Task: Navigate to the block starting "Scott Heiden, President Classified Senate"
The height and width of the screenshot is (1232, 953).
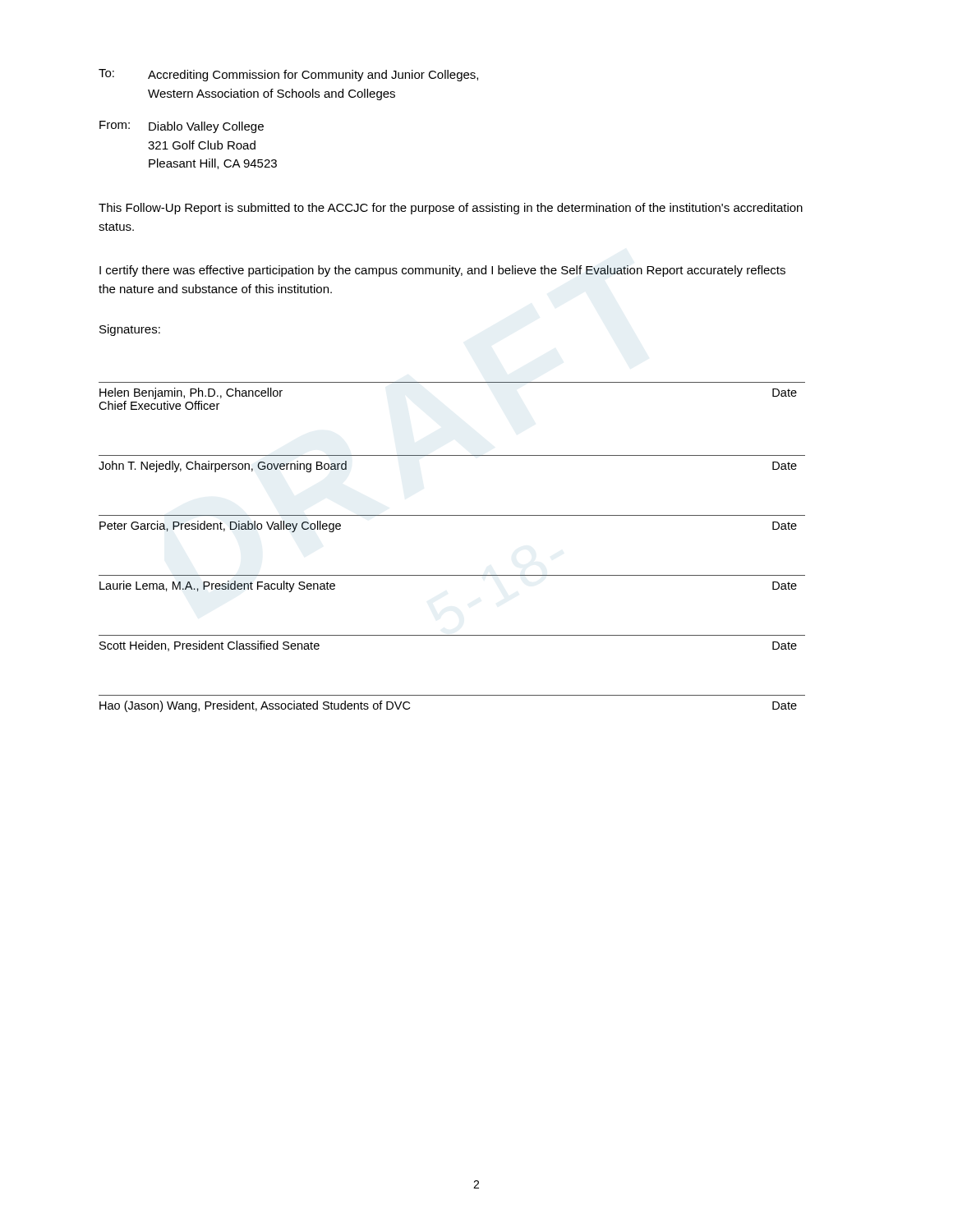Action: click(452, 633)
